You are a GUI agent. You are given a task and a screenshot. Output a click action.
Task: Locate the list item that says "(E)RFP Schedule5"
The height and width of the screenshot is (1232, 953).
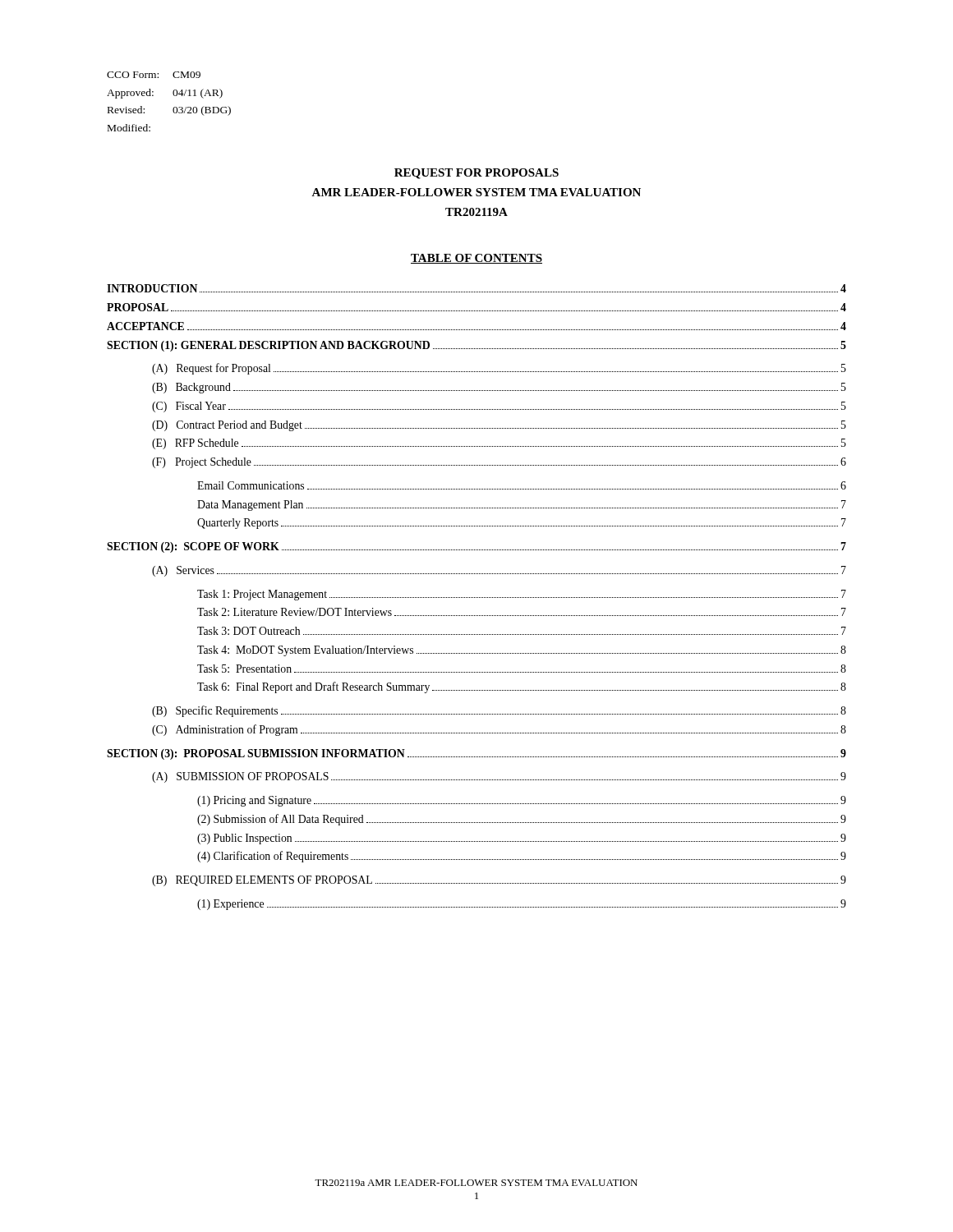click(499, 444)
